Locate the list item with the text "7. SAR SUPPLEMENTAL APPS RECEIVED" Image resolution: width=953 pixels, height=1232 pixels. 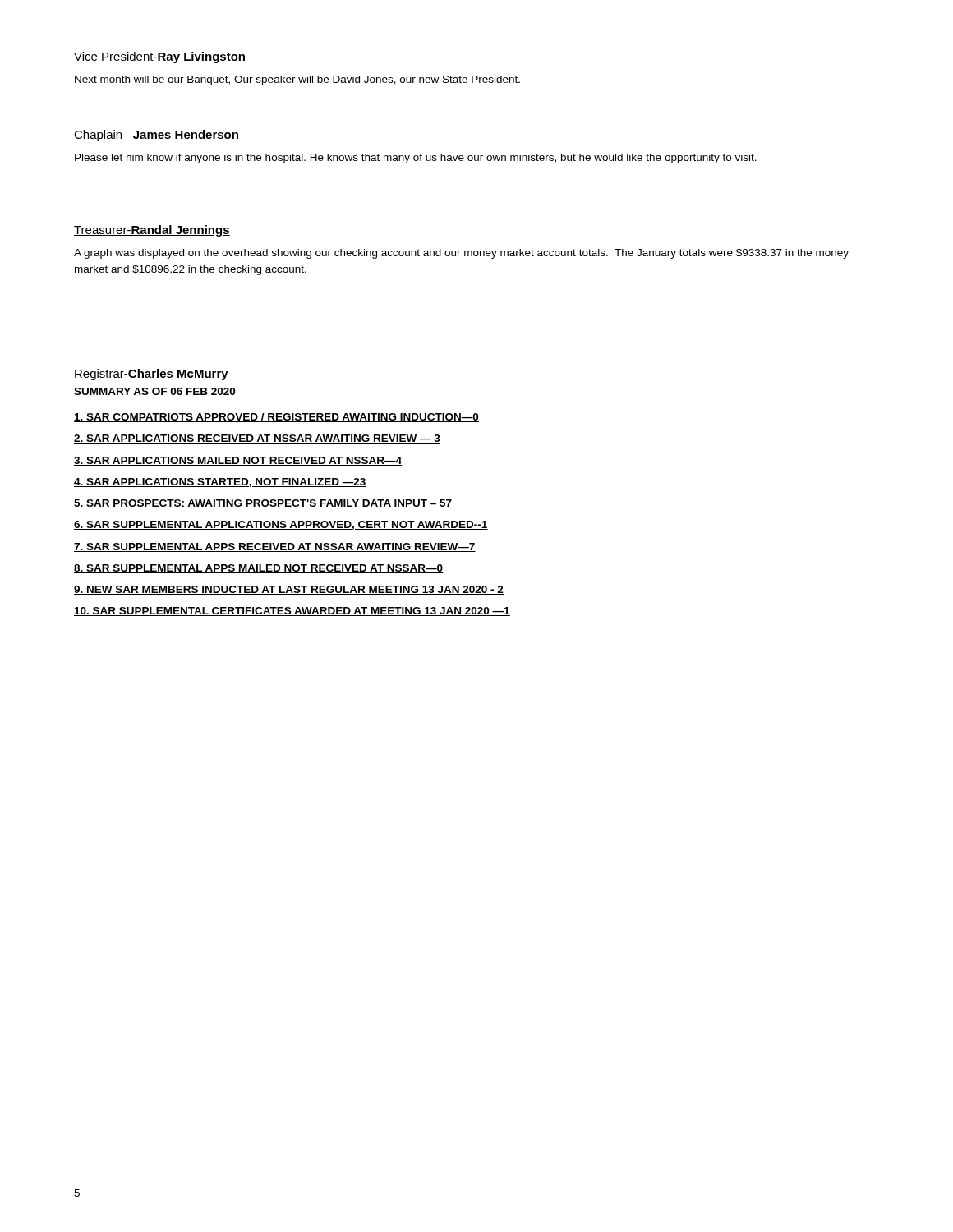pyautogui.click(x=275, y=546)
